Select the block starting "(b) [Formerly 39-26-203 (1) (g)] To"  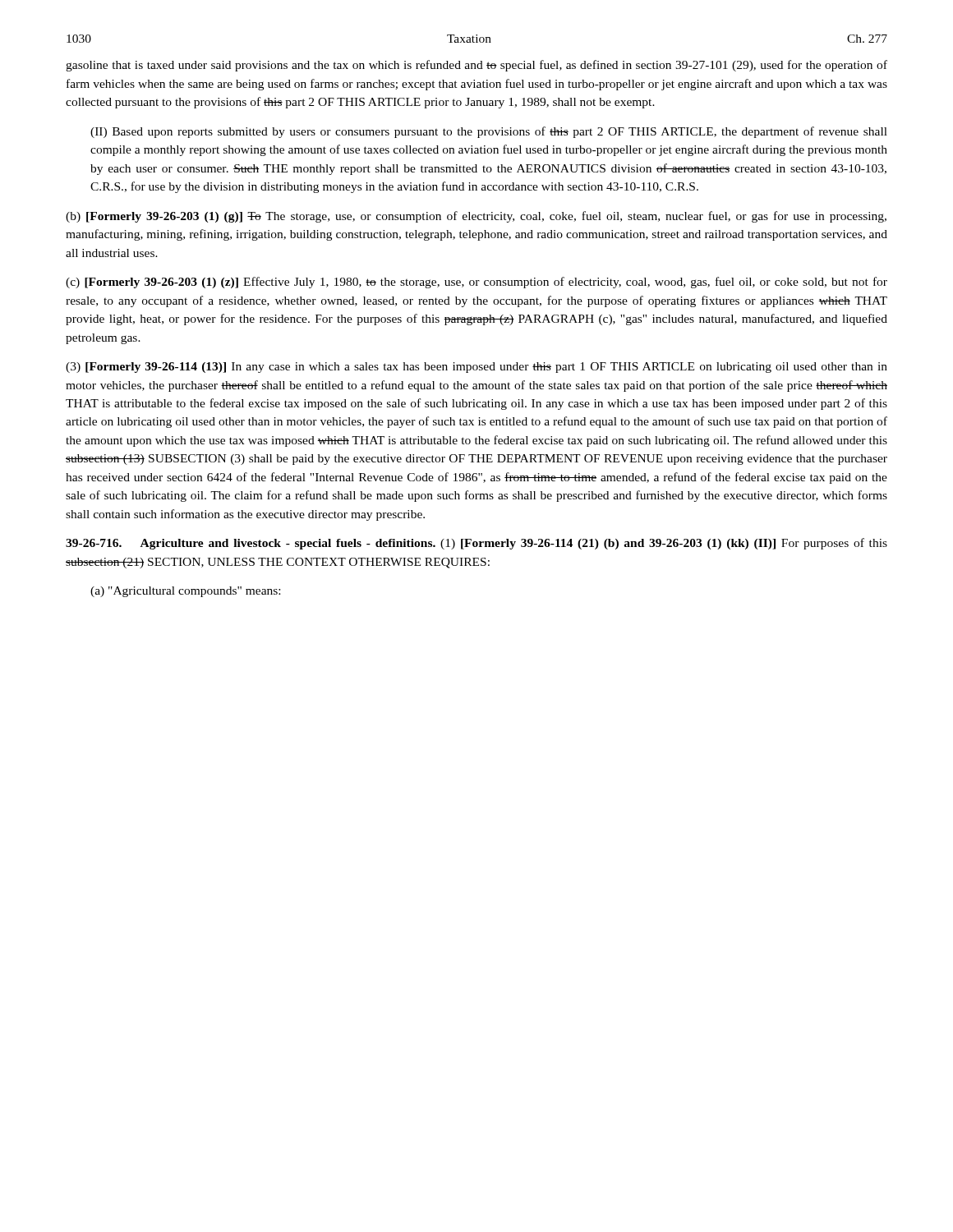476,234
